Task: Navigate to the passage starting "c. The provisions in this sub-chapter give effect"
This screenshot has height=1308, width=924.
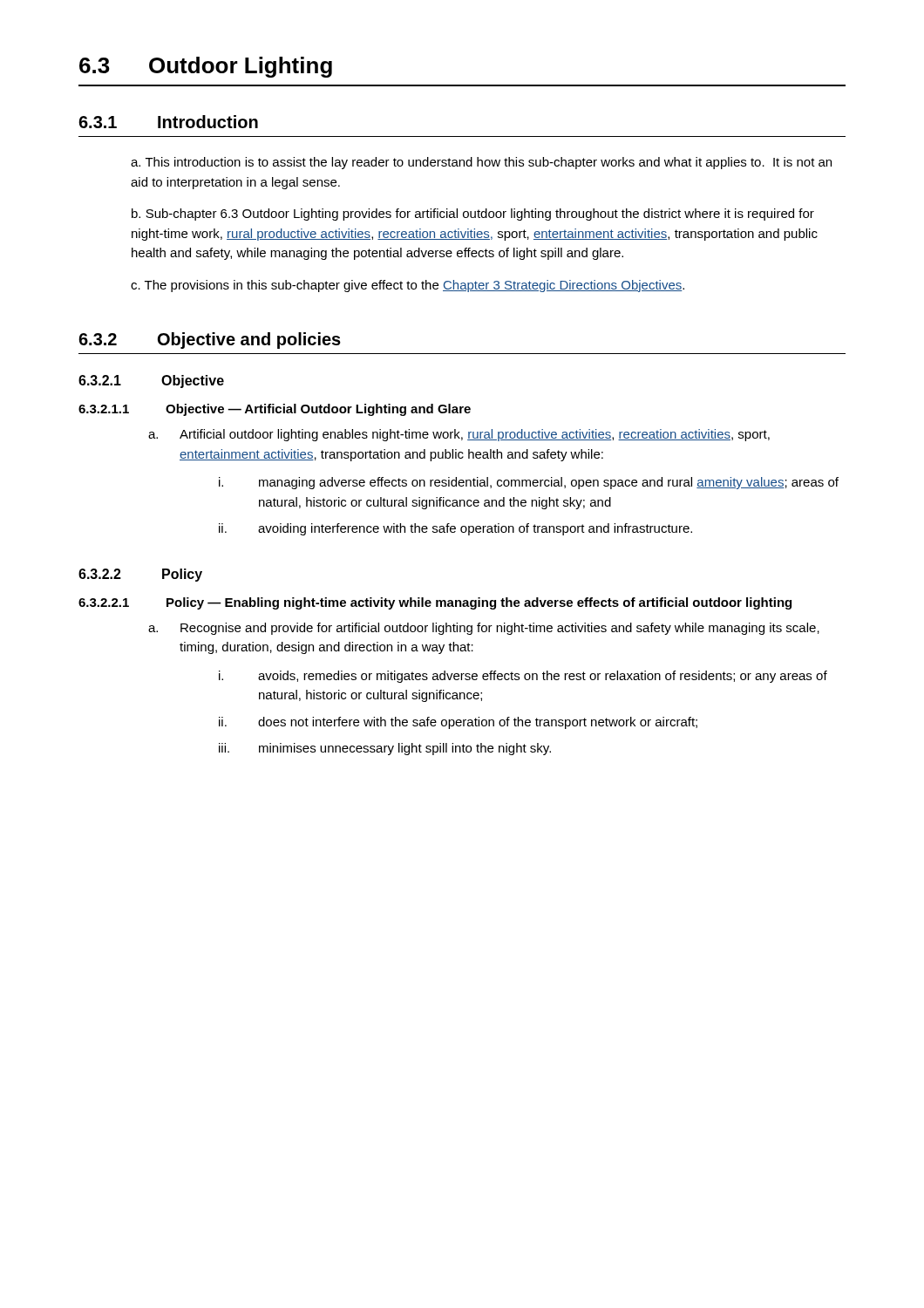Action: coord(408,284)
